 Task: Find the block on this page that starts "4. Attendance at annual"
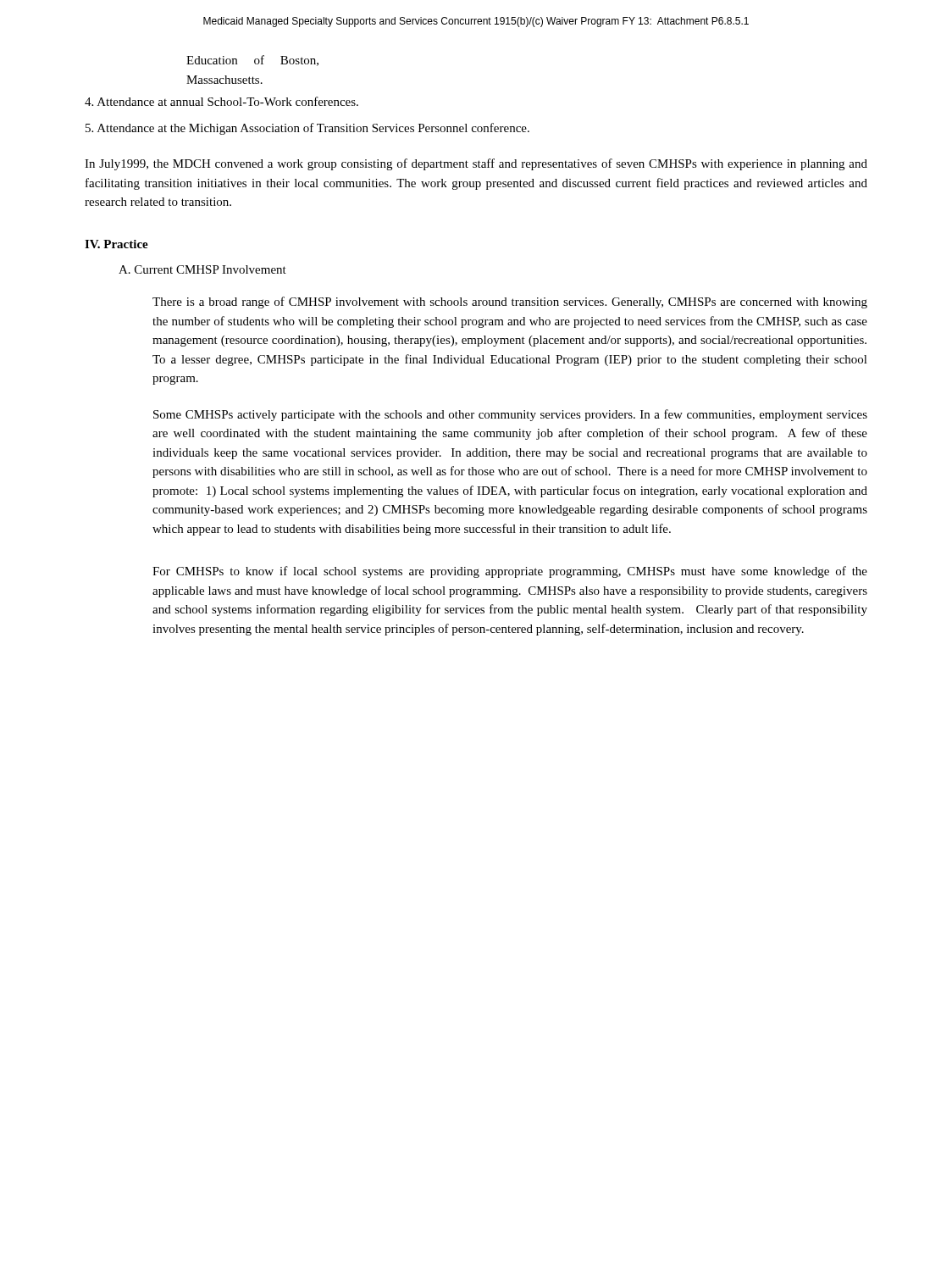(x=222, y=102)
